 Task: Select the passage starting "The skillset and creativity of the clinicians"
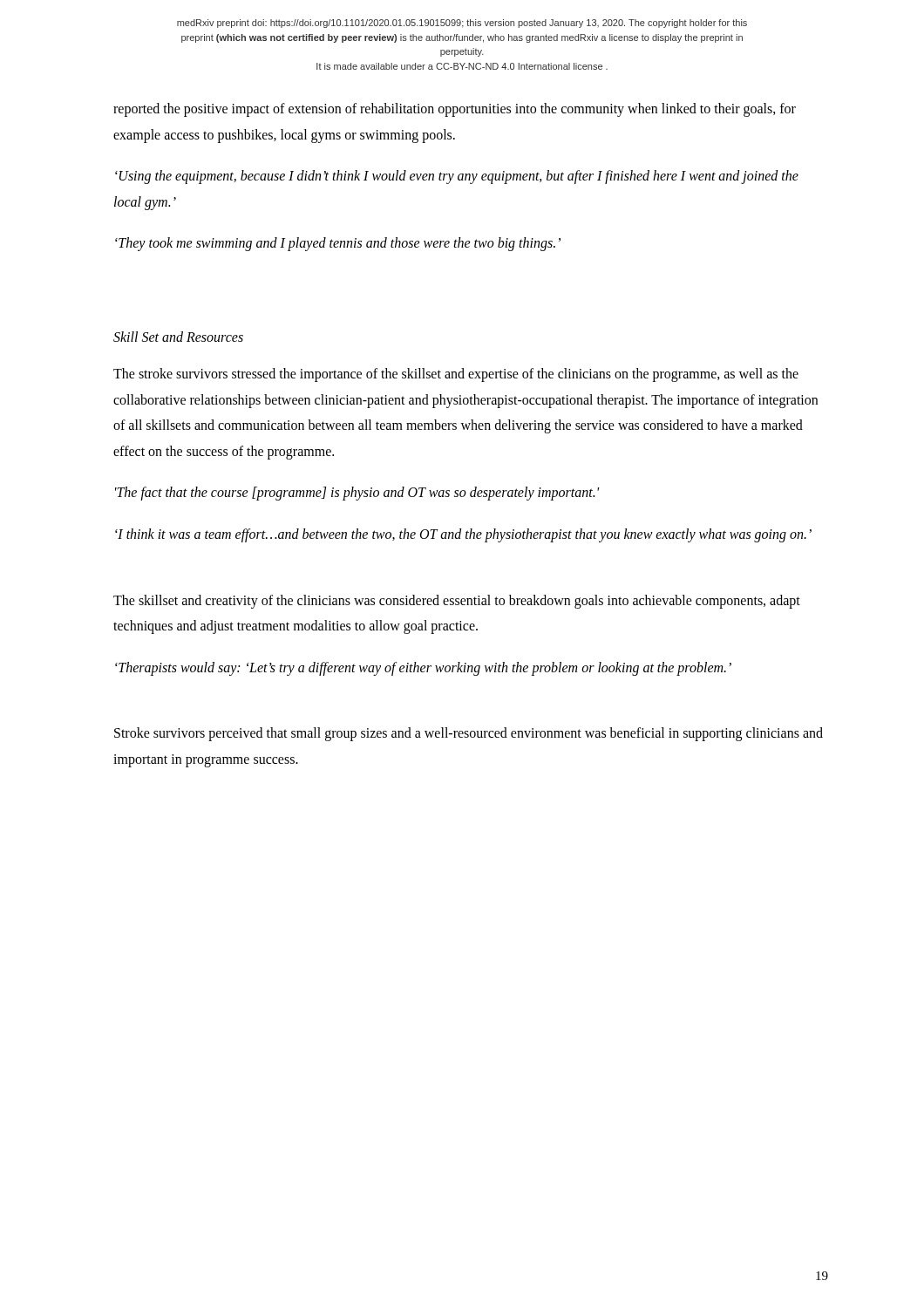pyautogui.click(x=471, y=613)
